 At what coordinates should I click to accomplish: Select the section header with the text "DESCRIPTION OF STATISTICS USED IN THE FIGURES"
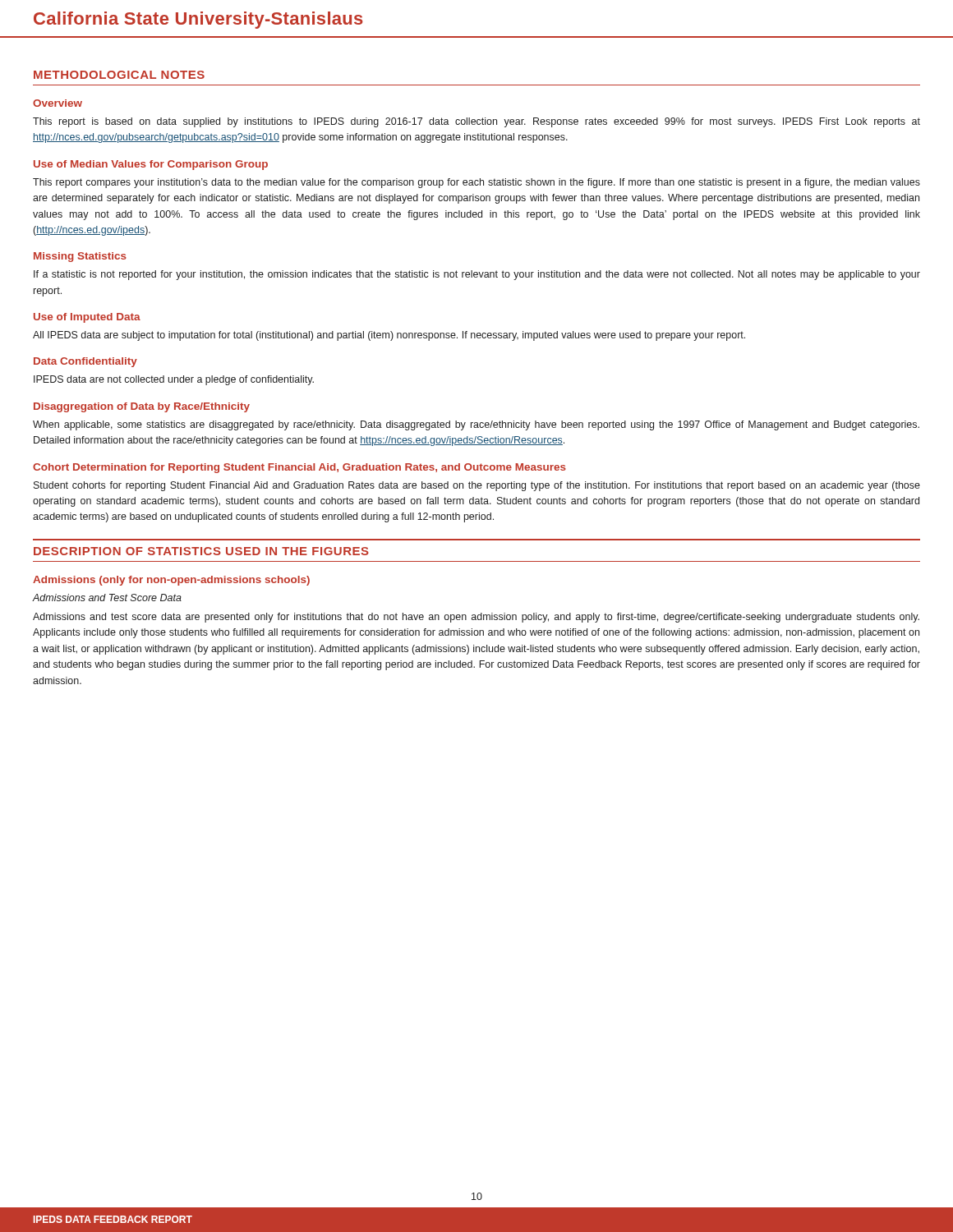[x=201, y=550]
